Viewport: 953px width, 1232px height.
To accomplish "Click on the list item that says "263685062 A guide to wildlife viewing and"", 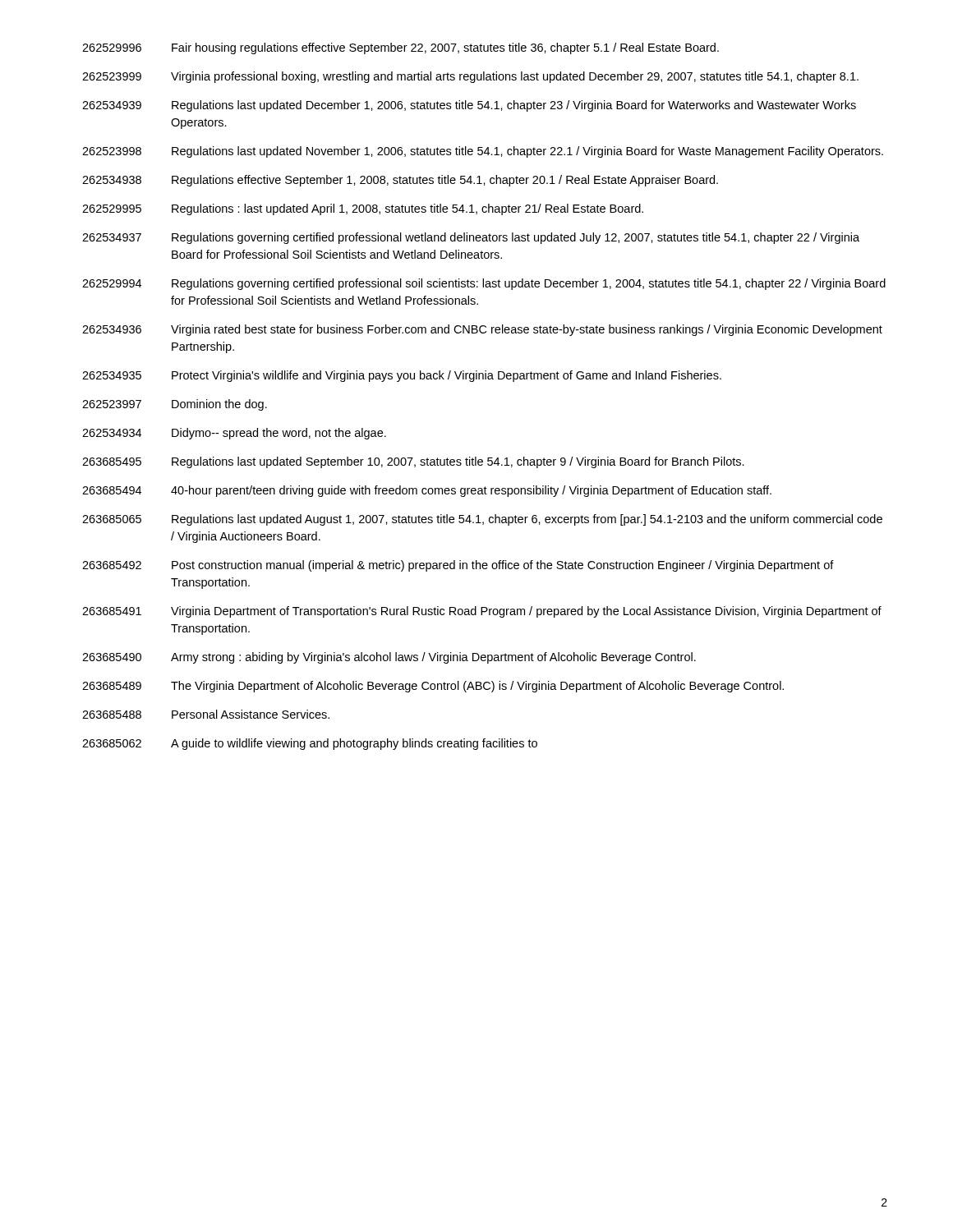I will coord(485,744).
